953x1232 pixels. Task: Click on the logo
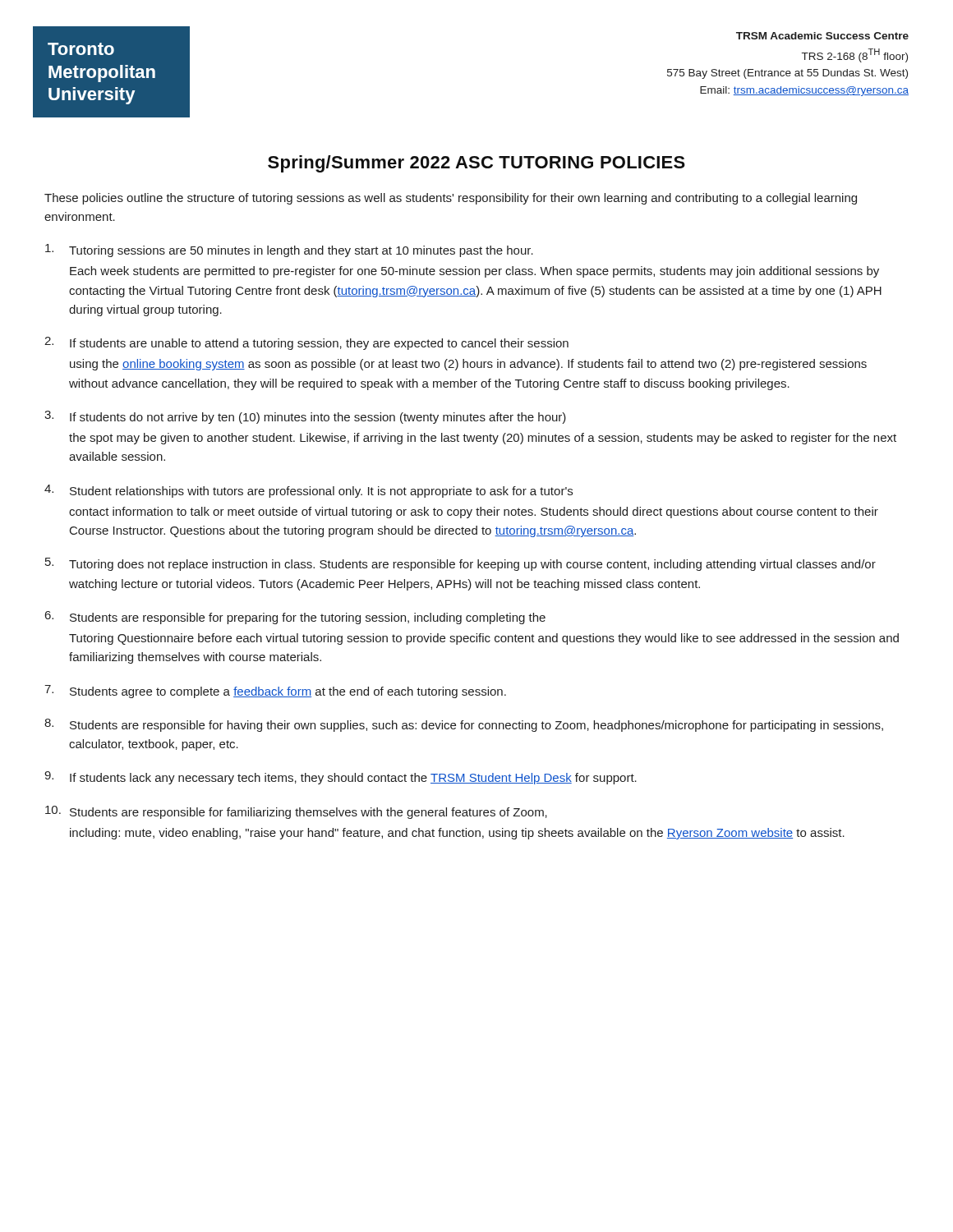(111, 72)
